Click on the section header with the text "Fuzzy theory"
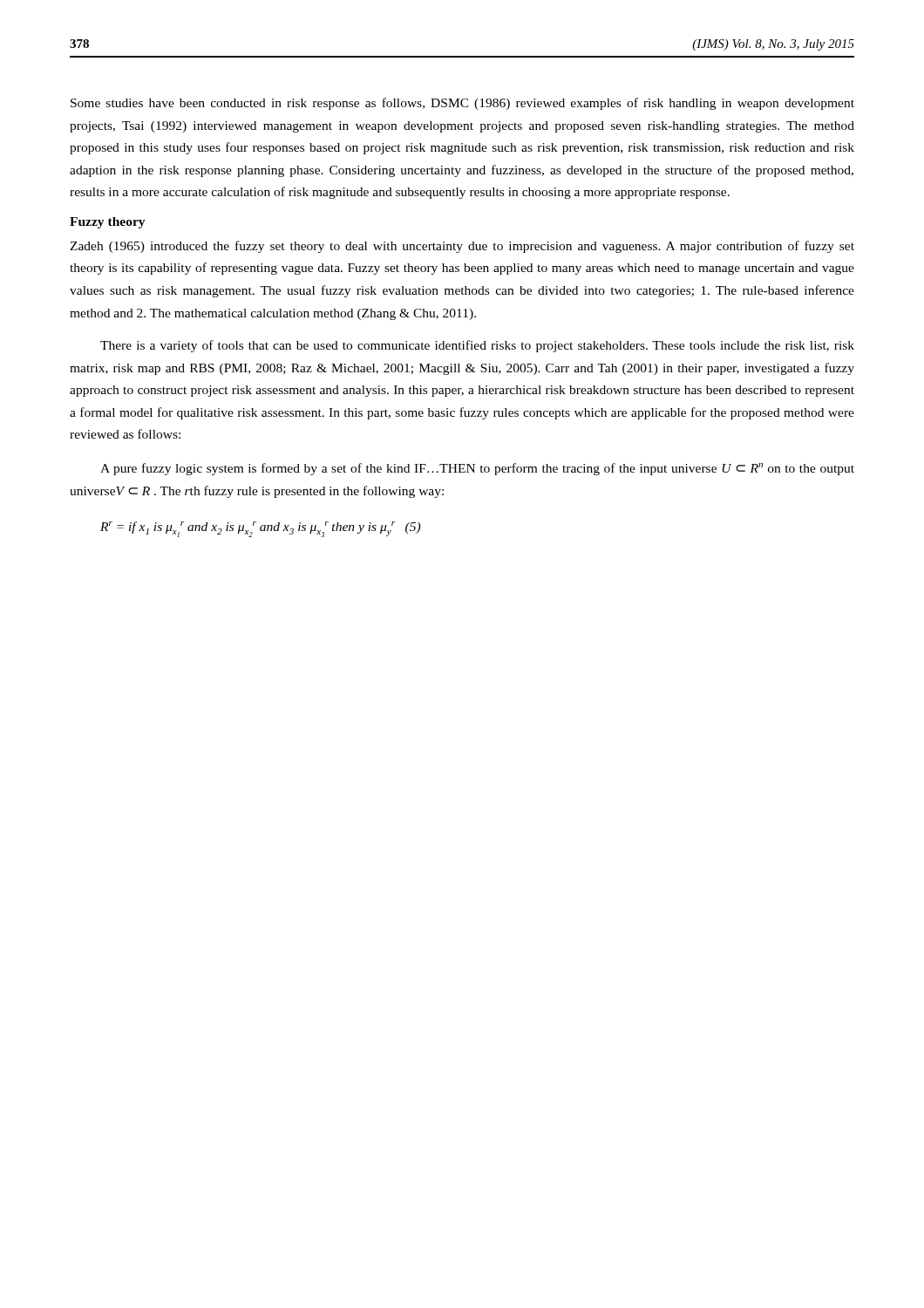924x1308 pixels. [107, 221]
